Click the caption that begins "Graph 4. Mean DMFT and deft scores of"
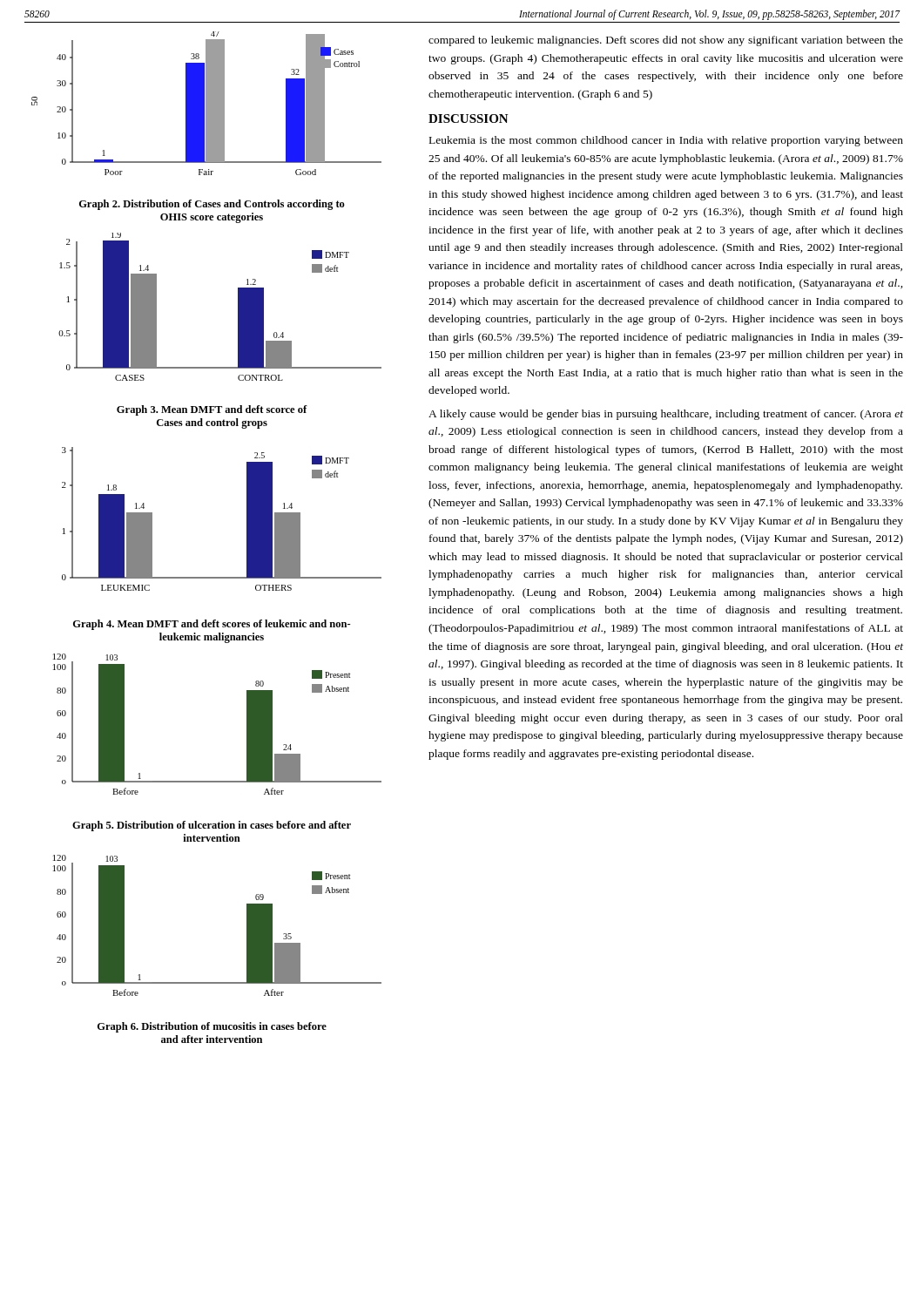 coord(212,630)
